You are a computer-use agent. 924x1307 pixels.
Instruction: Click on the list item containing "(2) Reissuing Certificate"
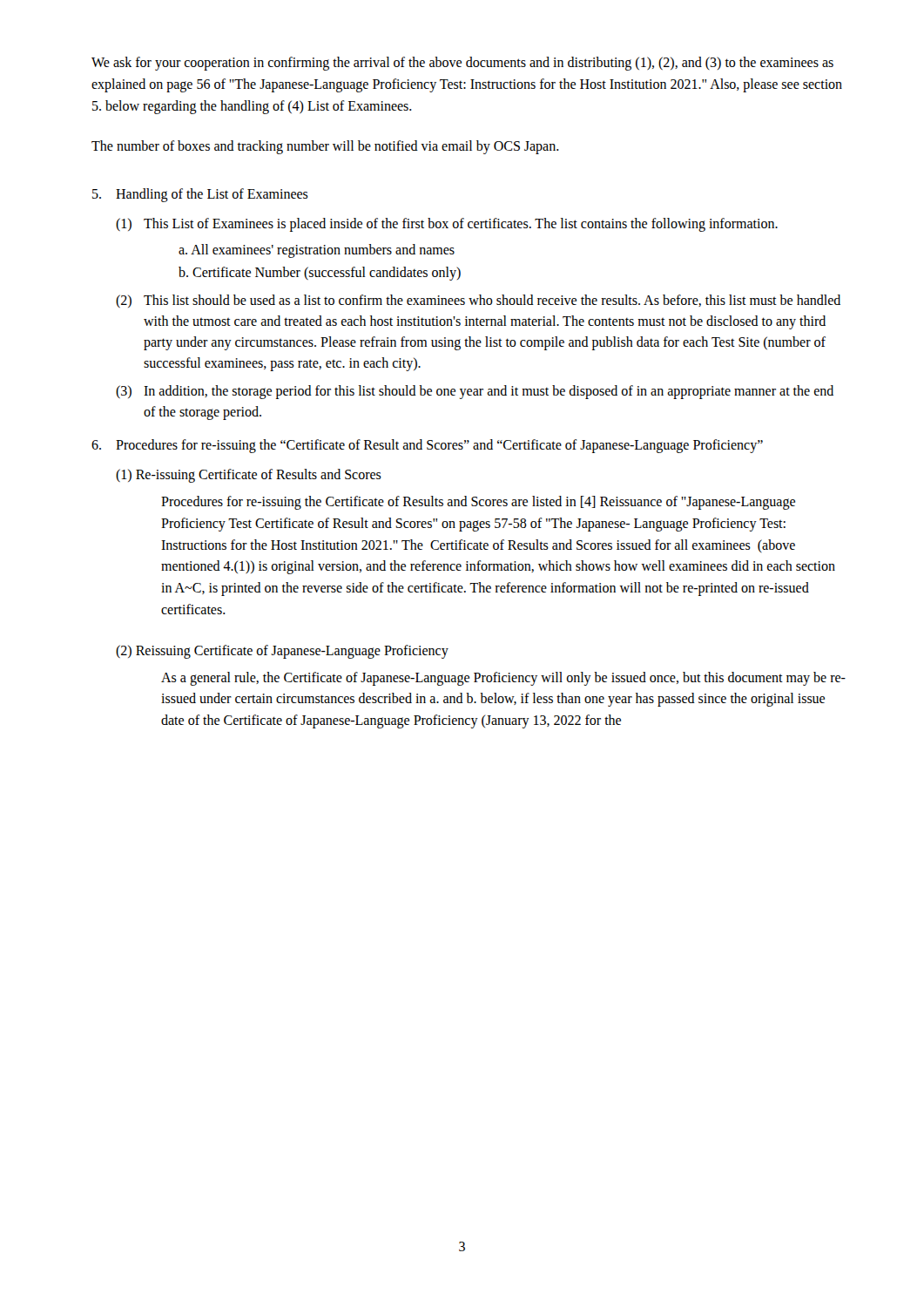[x=282, y=650]
